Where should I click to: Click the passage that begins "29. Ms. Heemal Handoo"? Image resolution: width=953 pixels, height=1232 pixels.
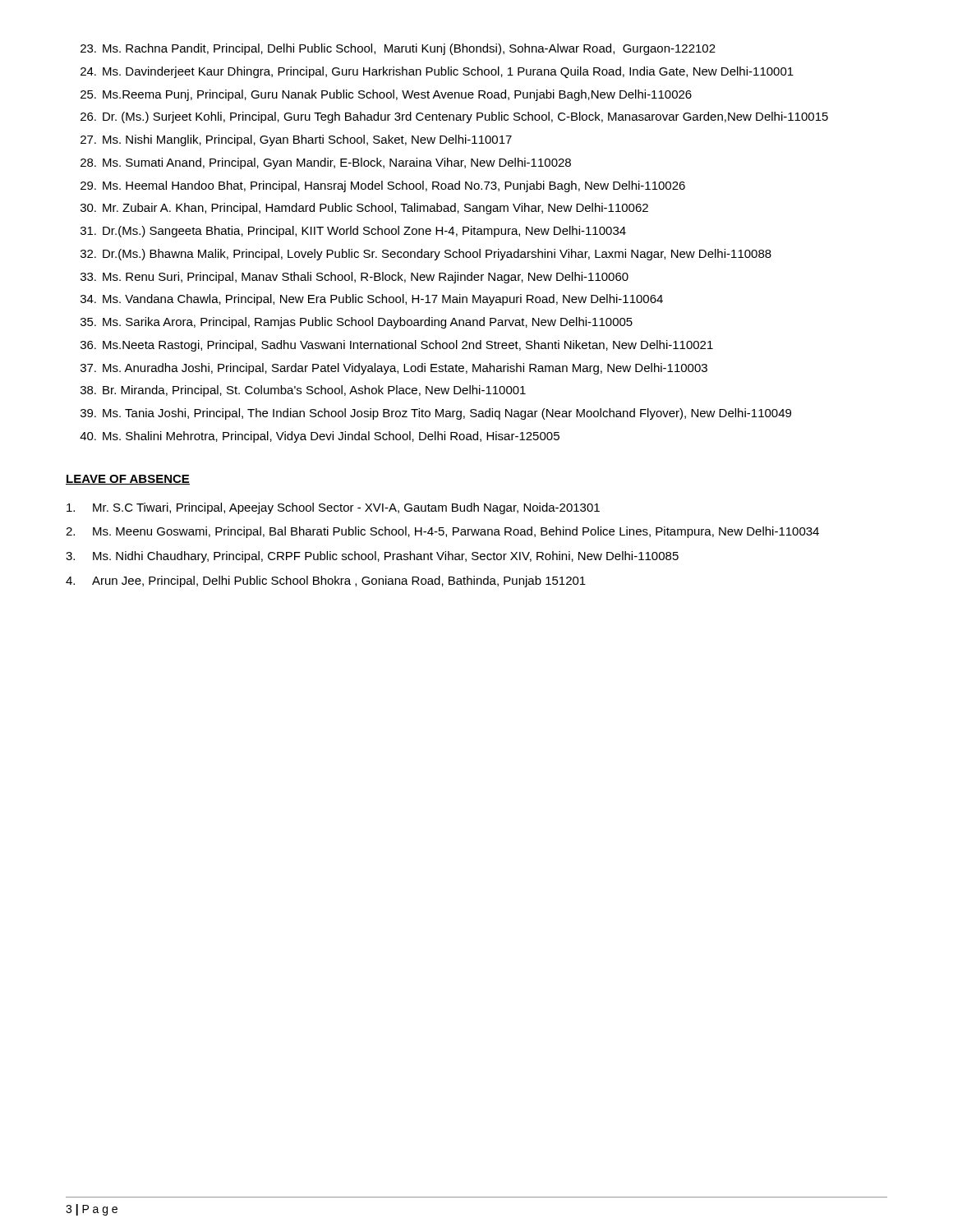[x=476, y=185]
